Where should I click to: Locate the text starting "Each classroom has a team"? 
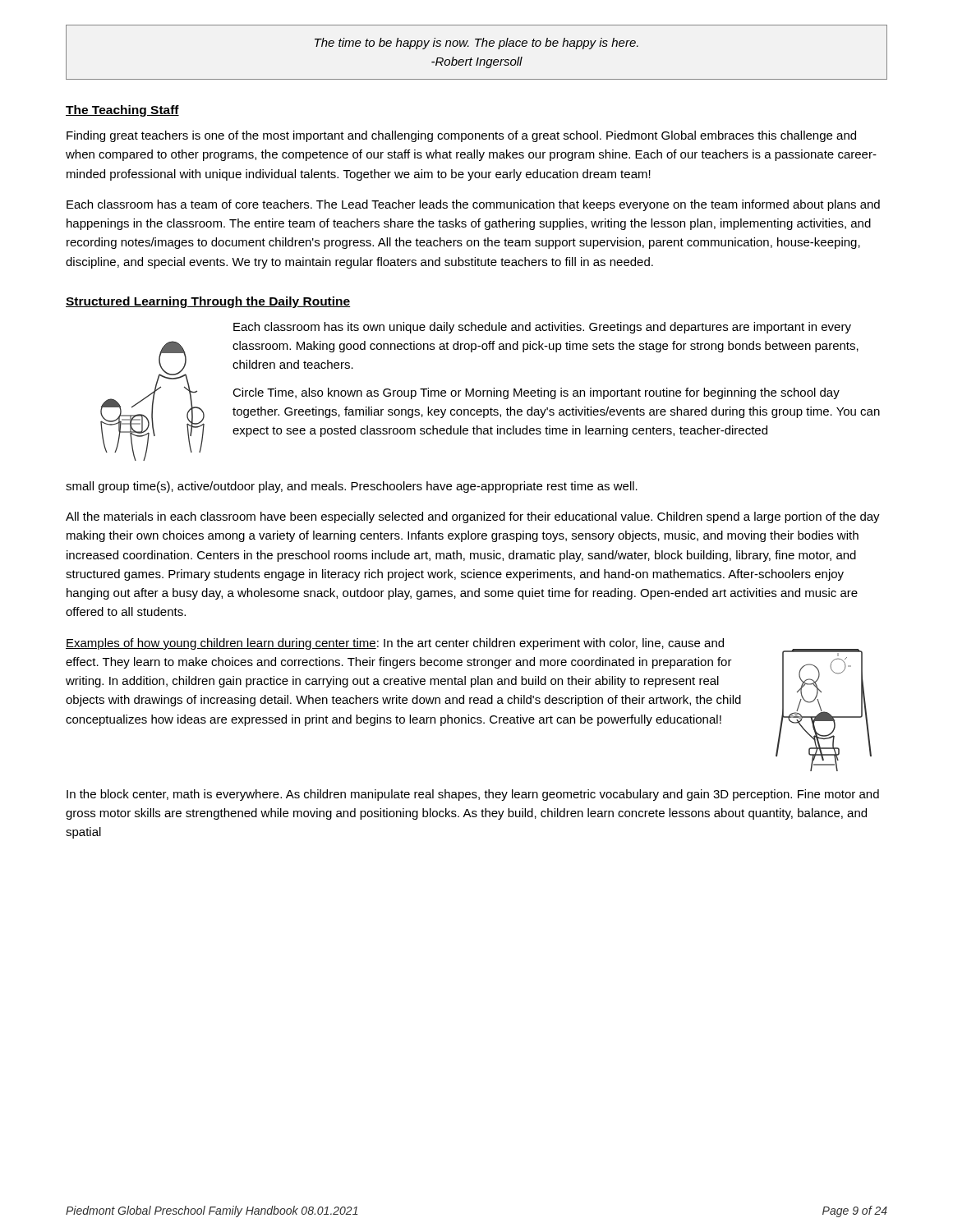(473, 233)
